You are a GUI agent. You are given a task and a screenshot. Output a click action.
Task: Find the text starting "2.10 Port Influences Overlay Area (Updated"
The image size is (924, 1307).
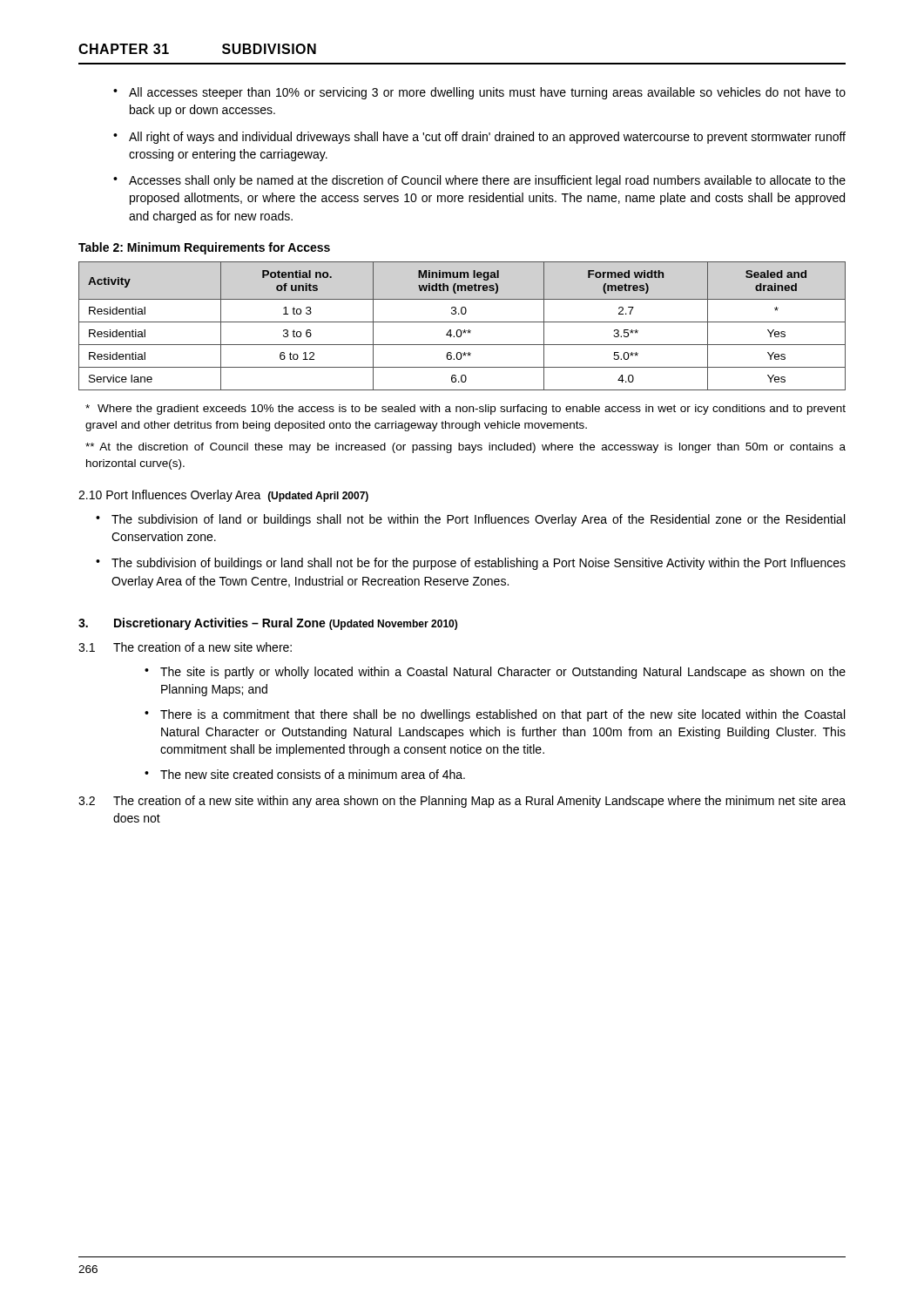point(224,495)
